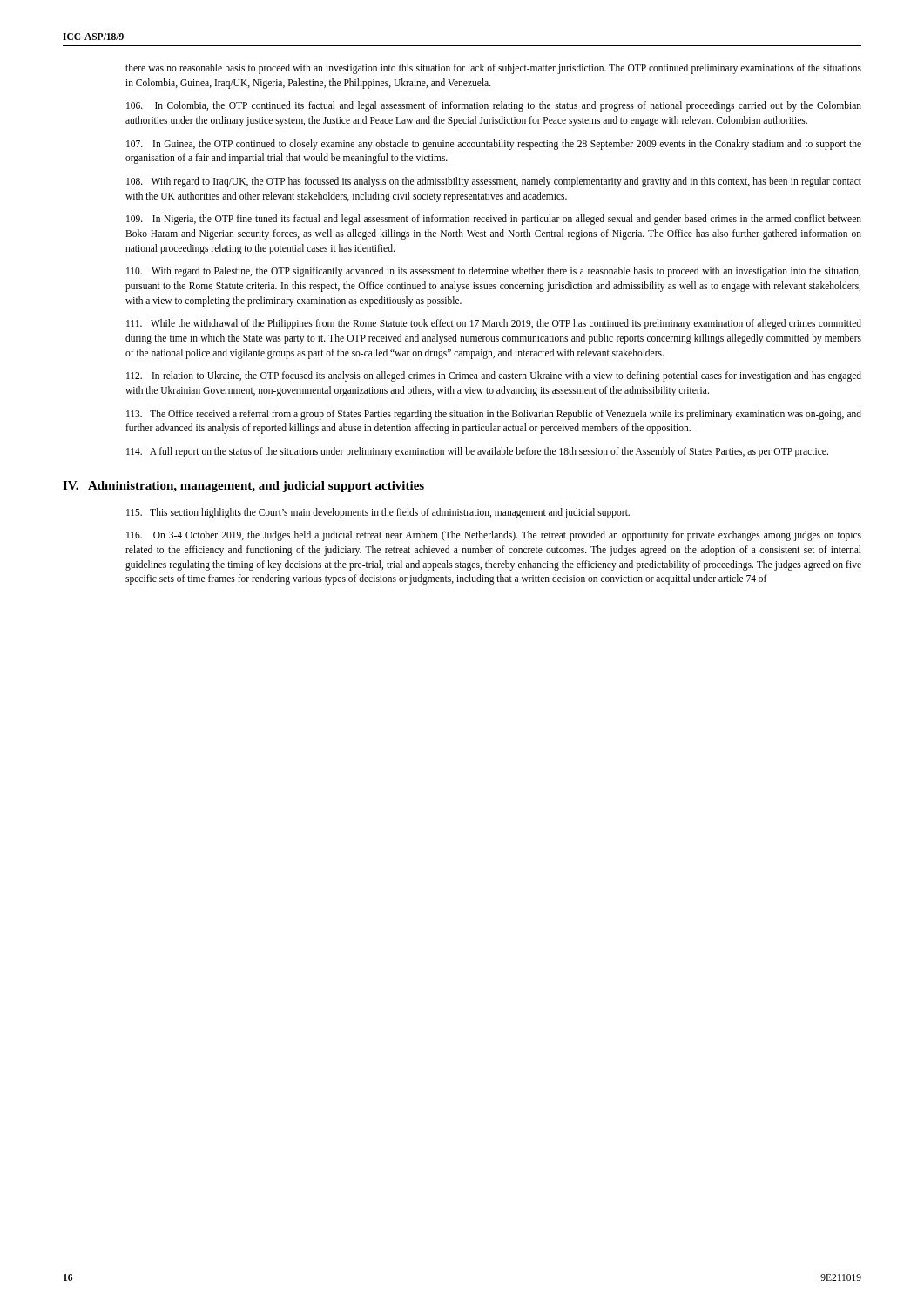Find the block on this page that starts "In Guinea, the OTP"
Image resolution: width=924 pixels, height=1307 pixels.
493,151
